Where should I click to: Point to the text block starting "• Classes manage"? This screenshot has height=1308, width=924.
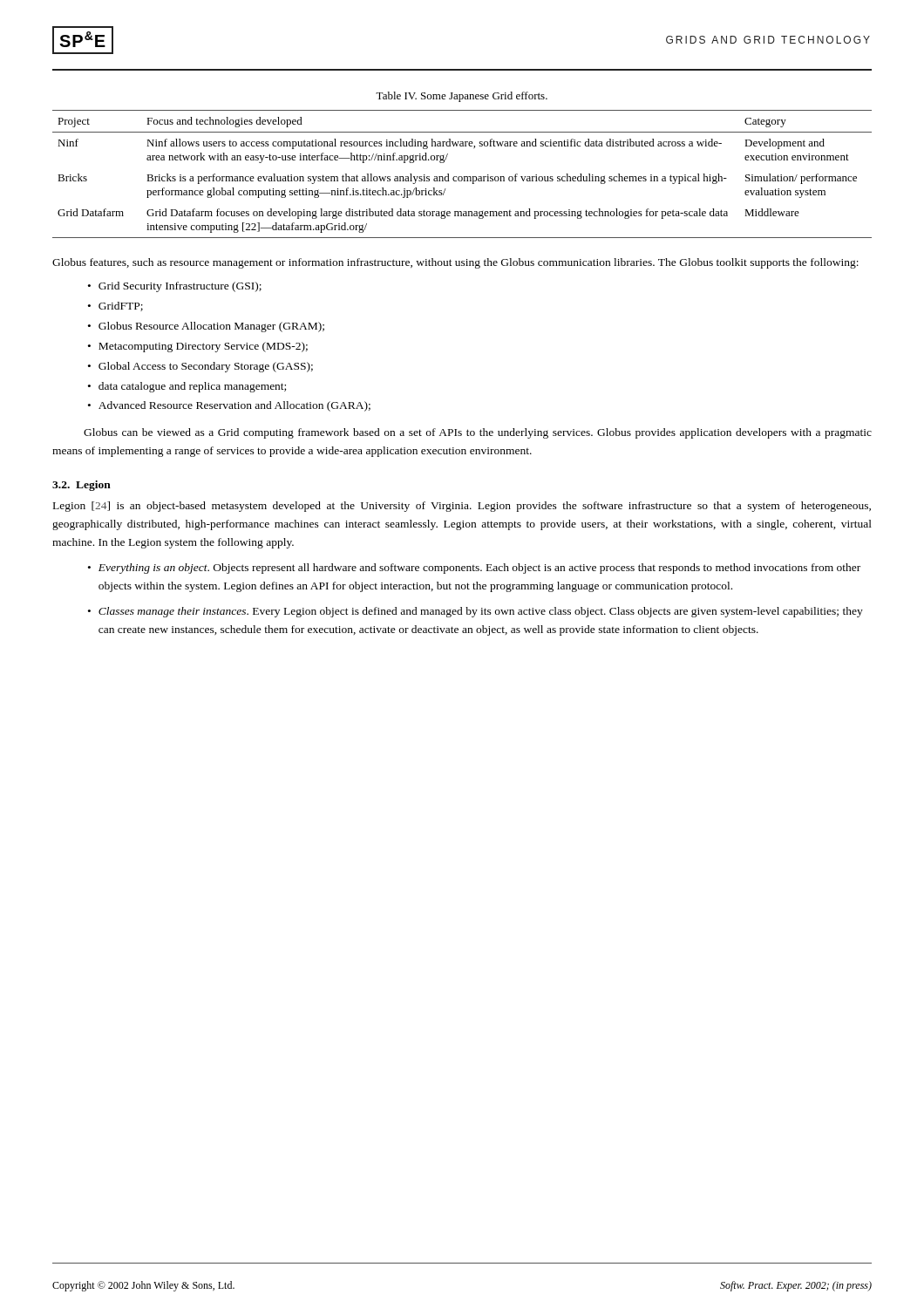coord(479,621)
